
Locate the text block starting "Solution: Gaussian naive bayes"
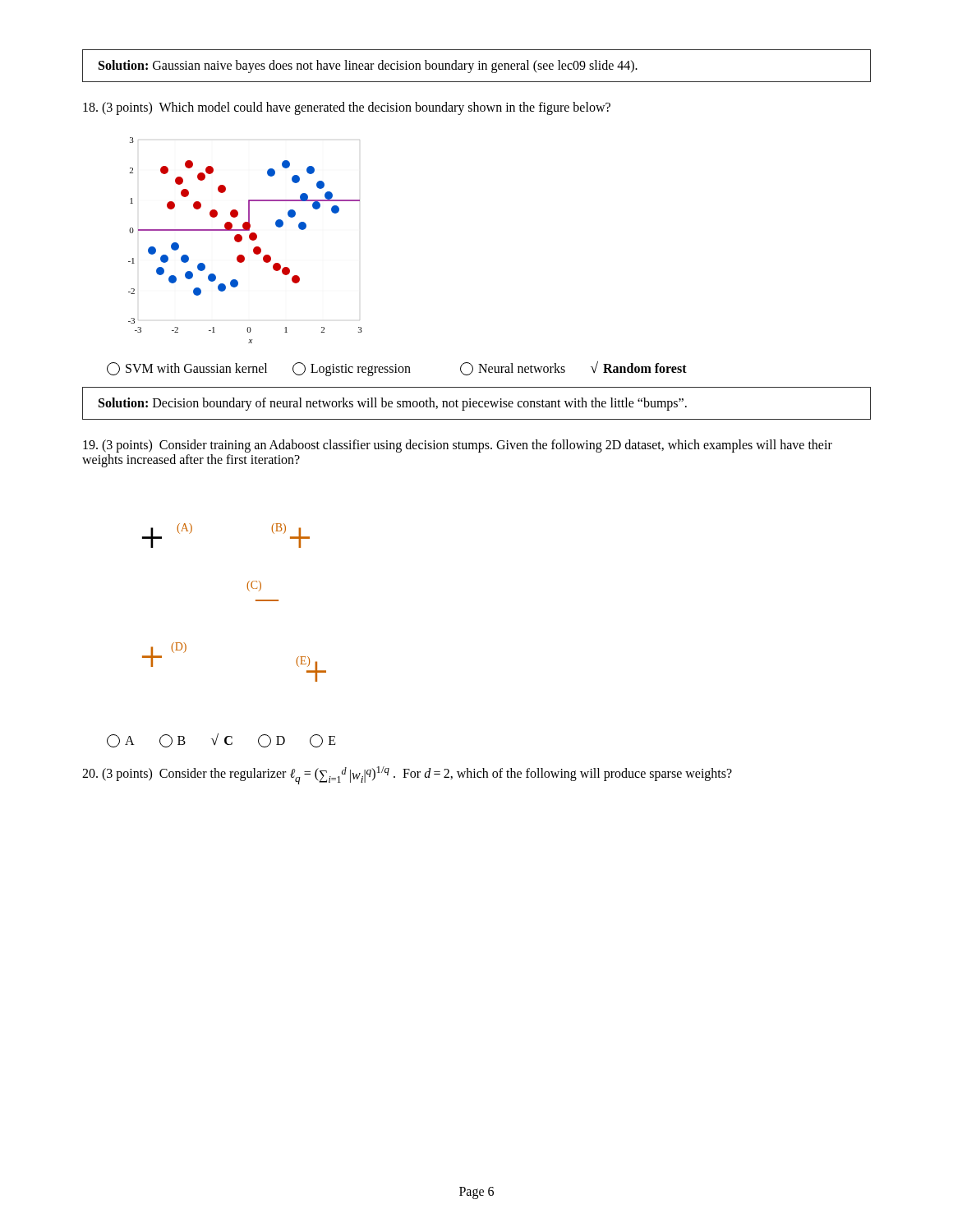point(368,65)
